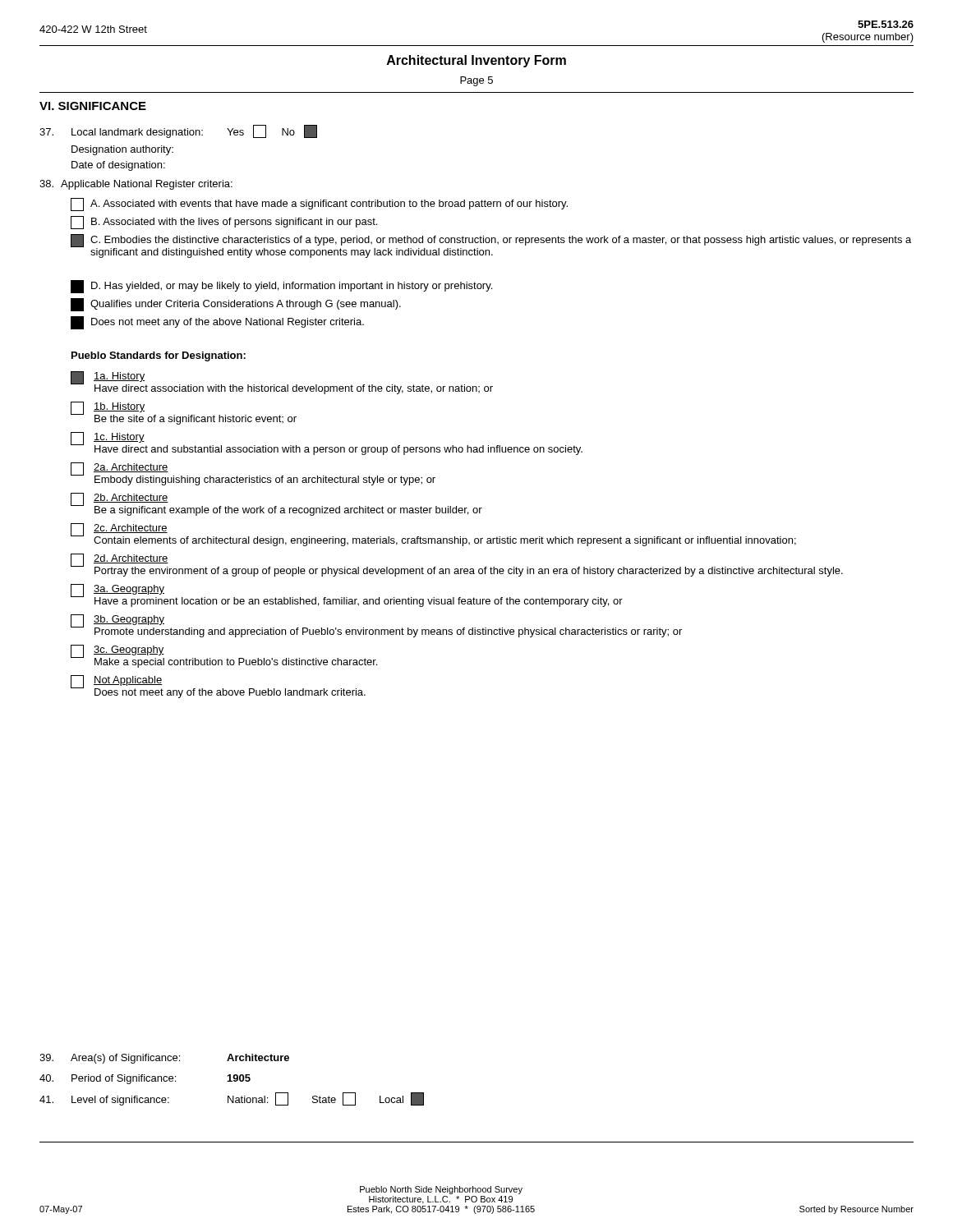Select the title that says "Architectural Inventory Form"
This screenshot has width=953, height=1232.
pyautogui.click(x=476, y=60)
